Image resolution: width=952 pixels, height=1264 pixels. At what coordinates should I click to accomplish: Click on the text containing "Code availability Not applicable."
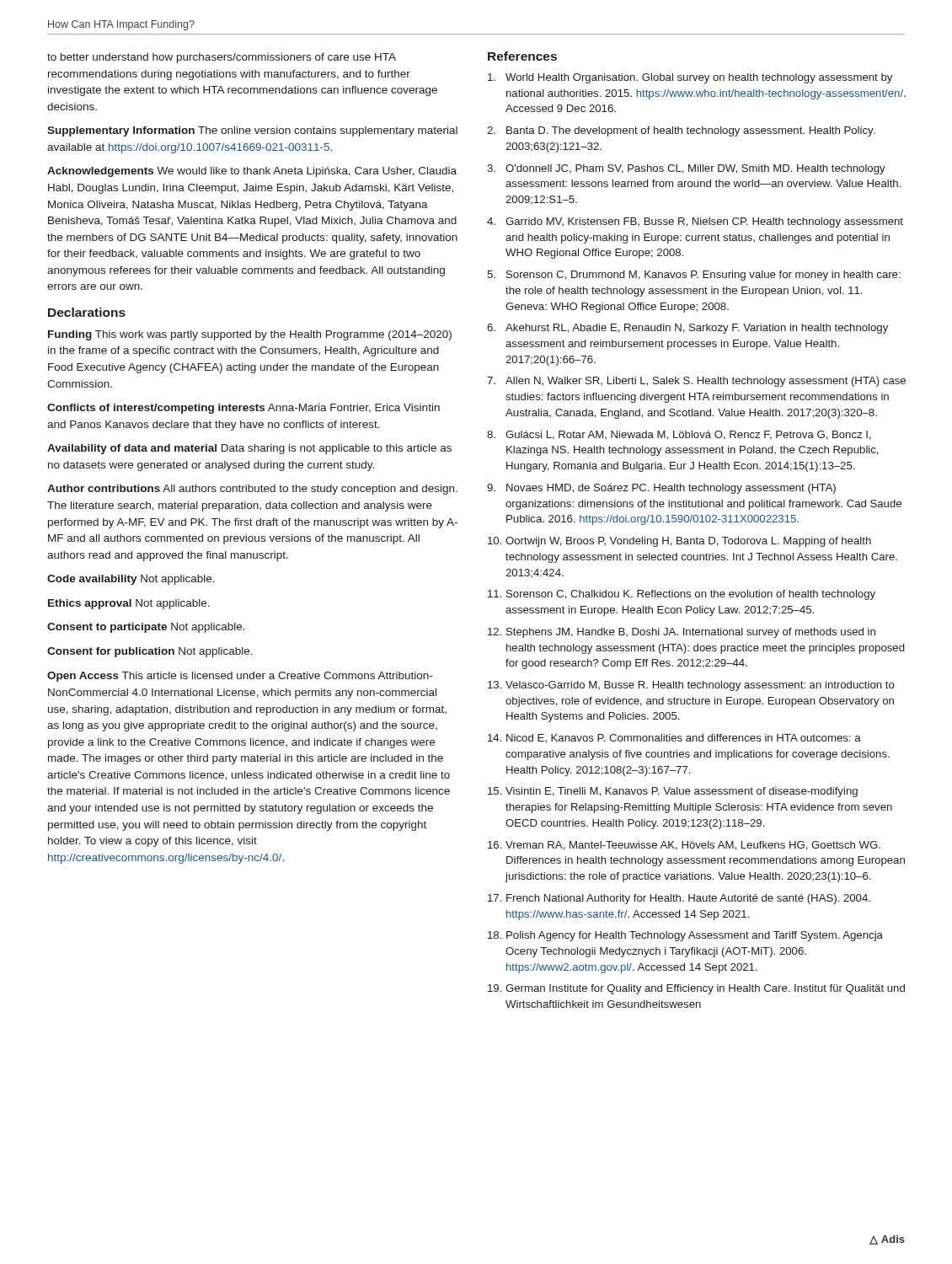(x=131, y=579)
